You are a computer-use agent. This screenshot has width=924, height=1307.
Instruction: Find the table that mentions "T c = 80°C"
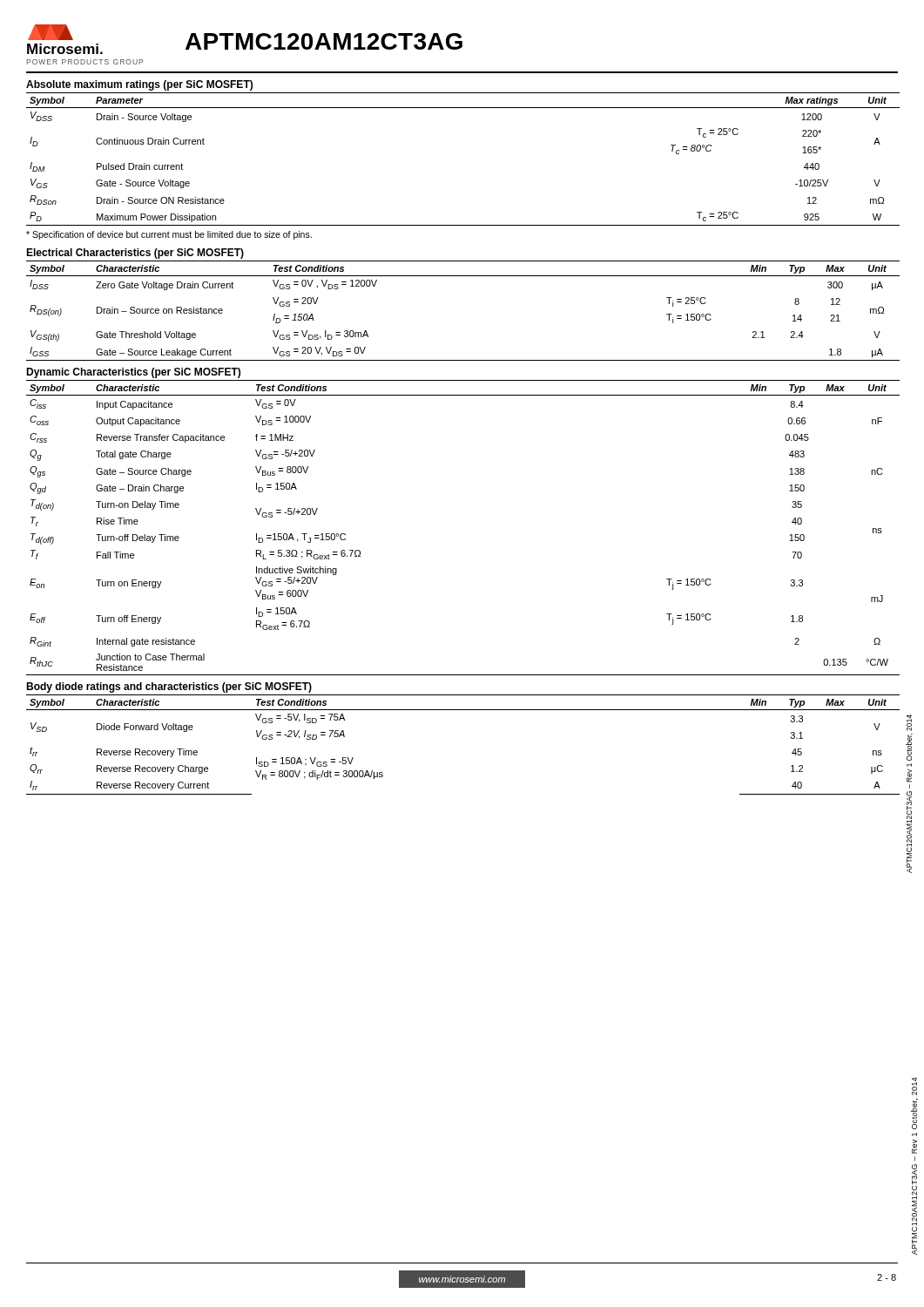463,159
